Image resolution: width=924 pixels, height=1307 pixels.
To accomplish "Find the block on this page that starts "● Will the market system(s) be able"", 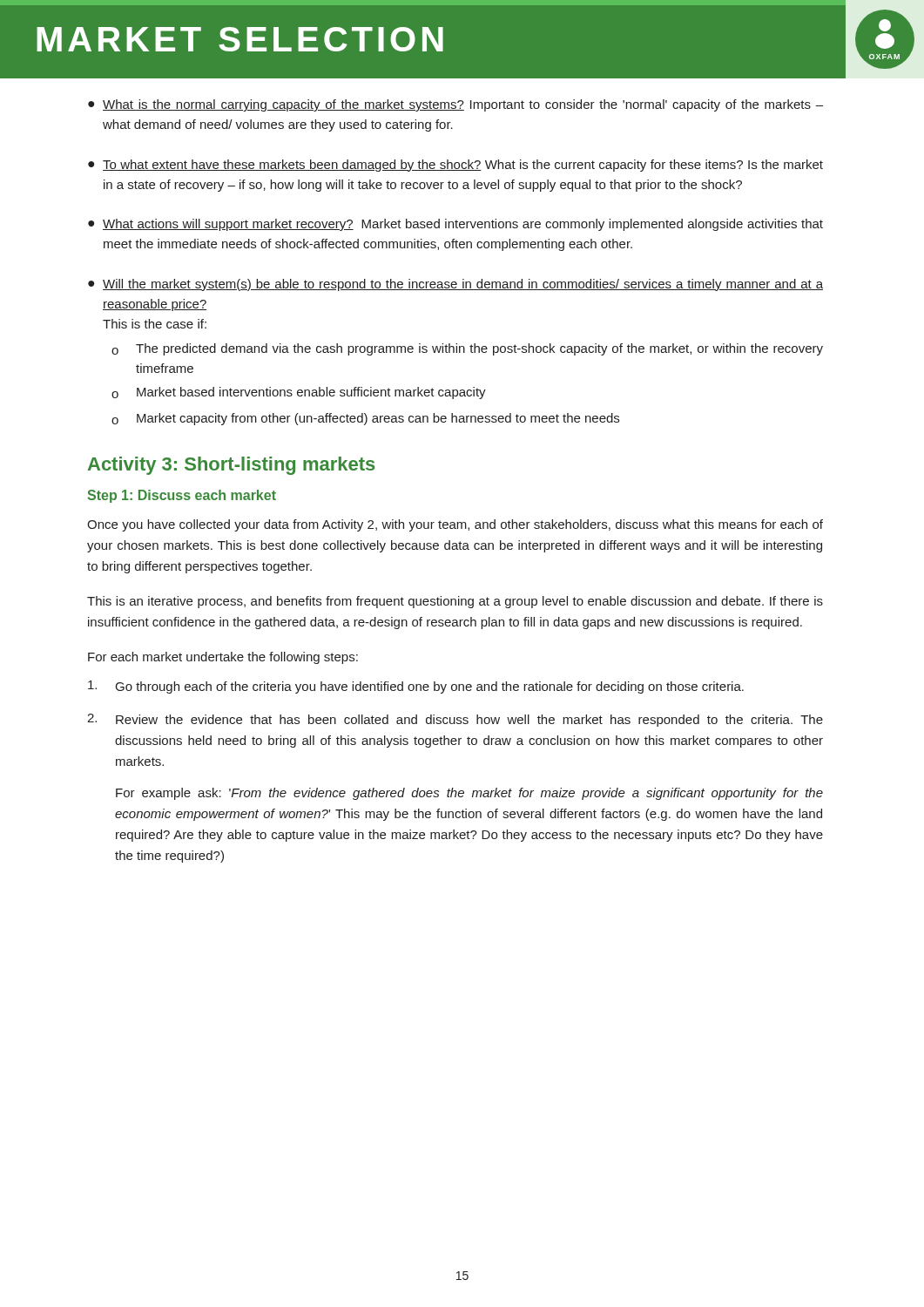I will (455, 353).
